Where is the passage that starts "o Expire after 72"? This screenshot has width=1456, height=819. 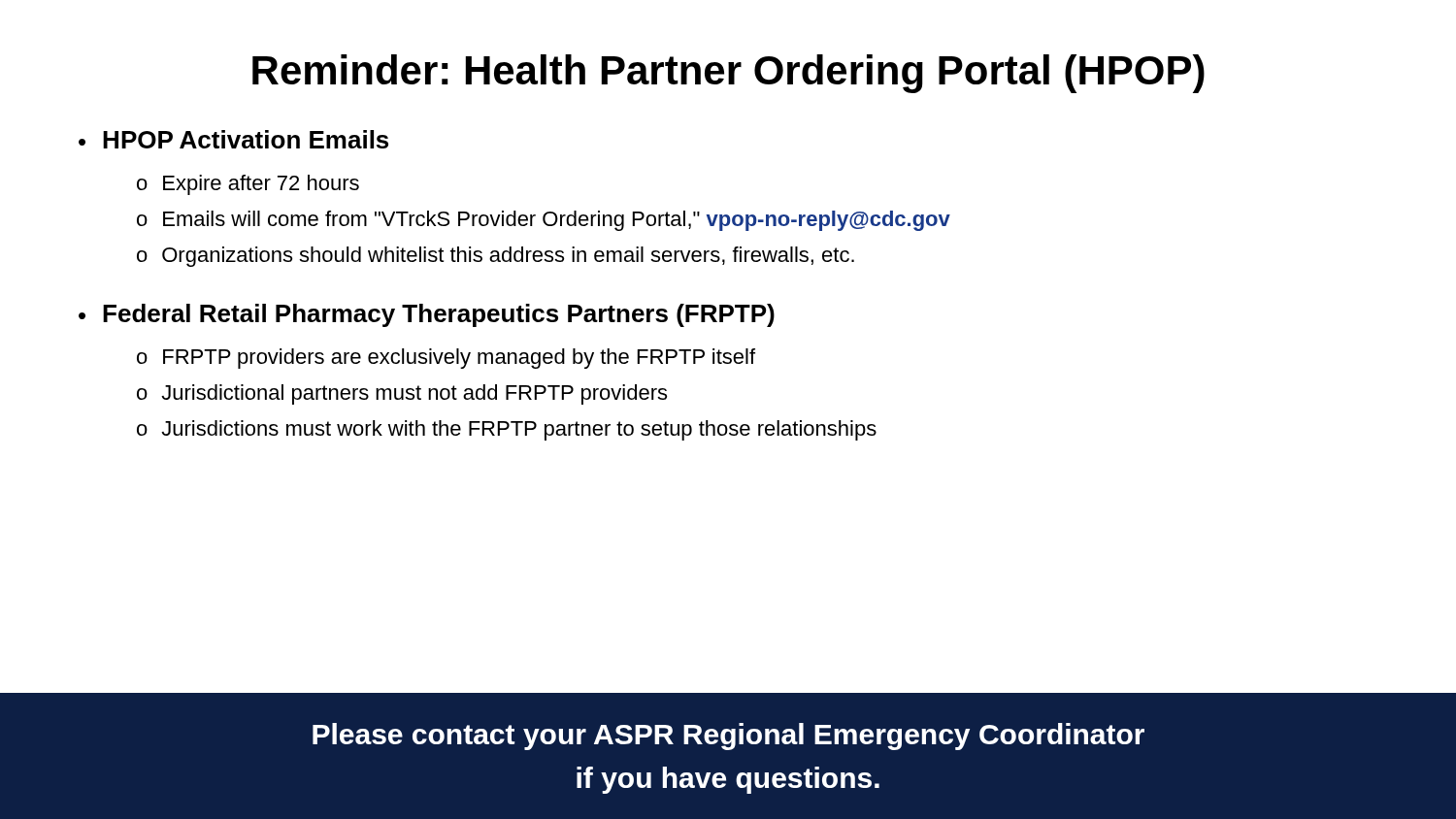[248, 183]
